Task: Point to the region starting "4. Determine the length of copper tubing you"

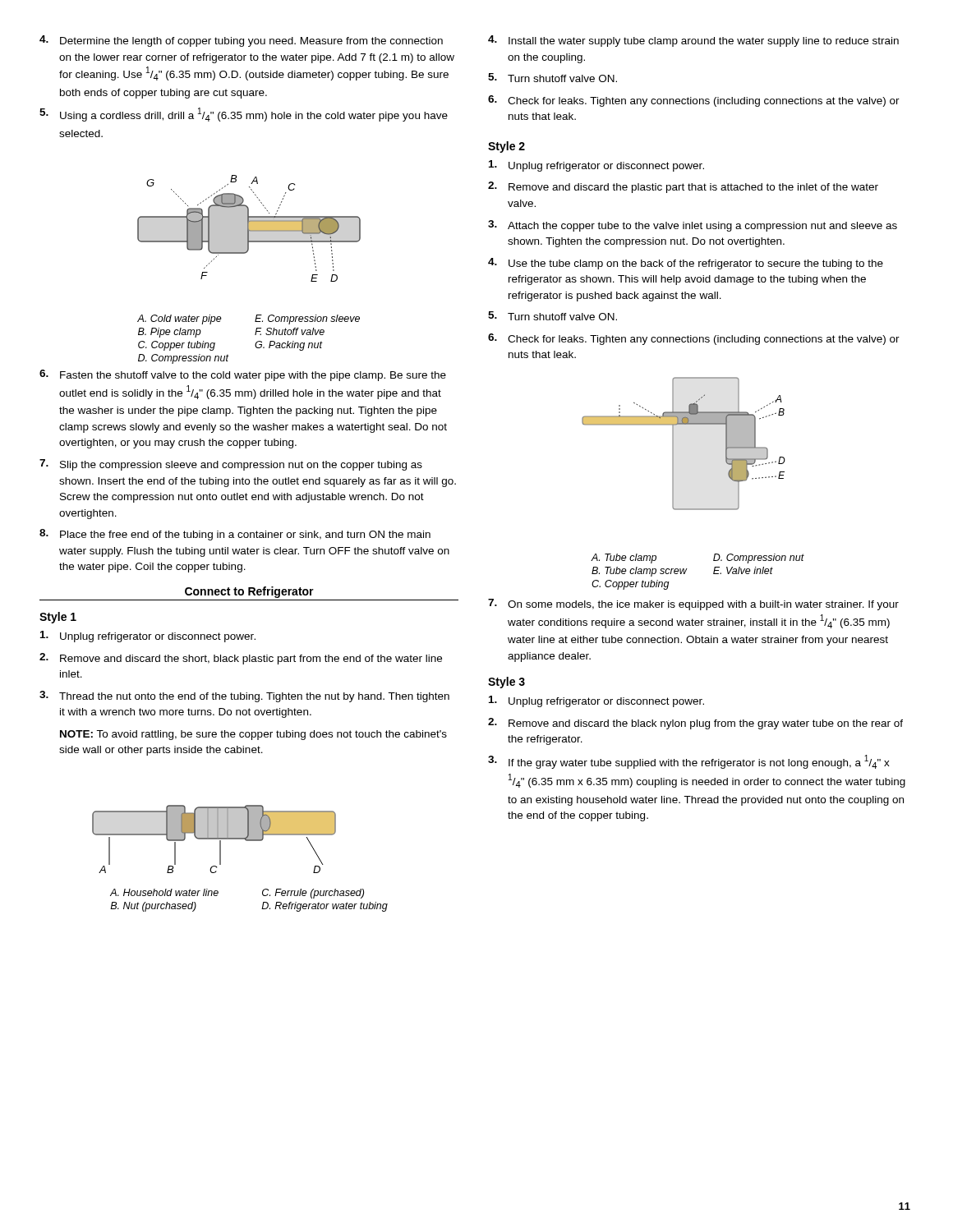Action: click(x=249, y=67)
